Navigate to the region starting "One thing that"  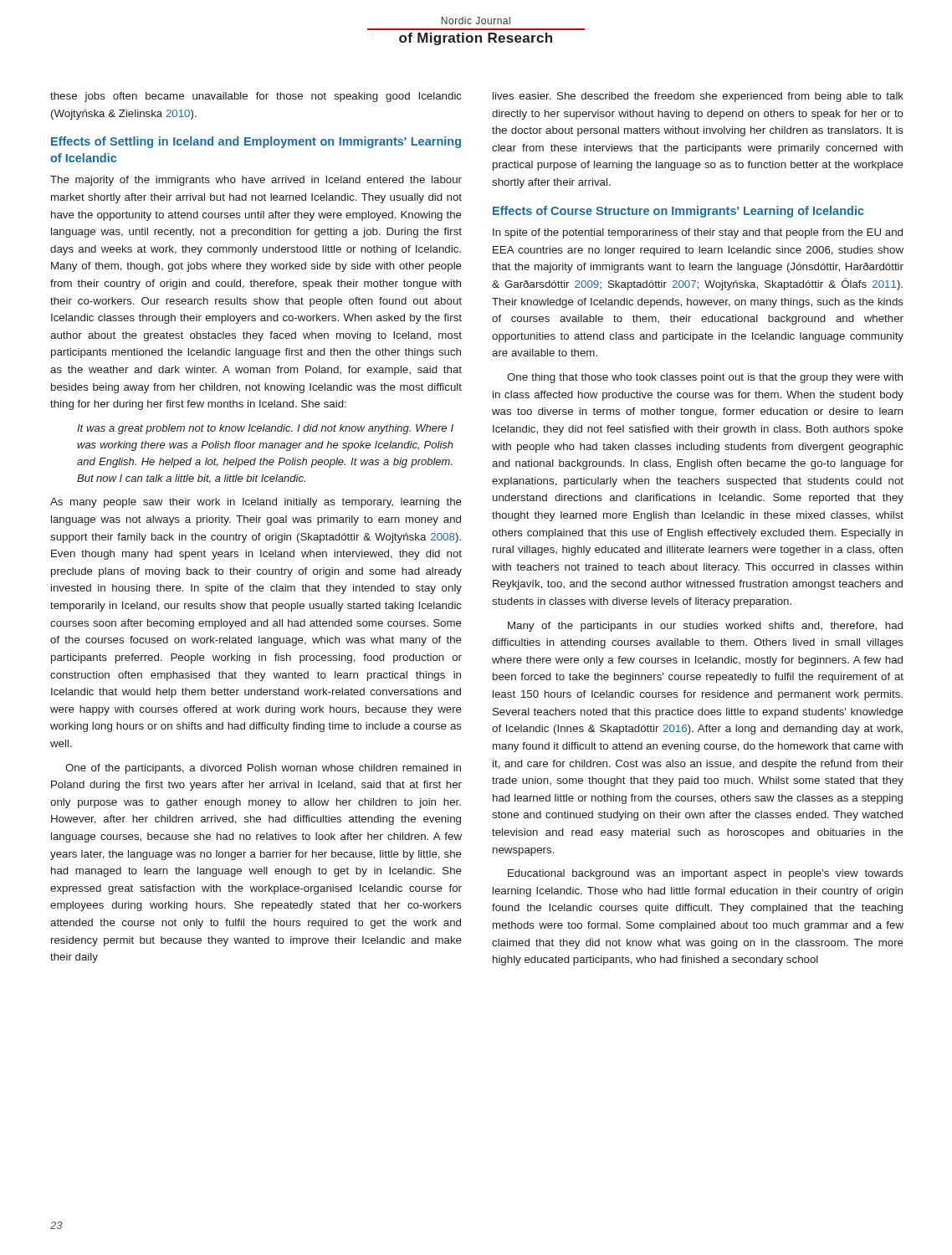[698, 489]
